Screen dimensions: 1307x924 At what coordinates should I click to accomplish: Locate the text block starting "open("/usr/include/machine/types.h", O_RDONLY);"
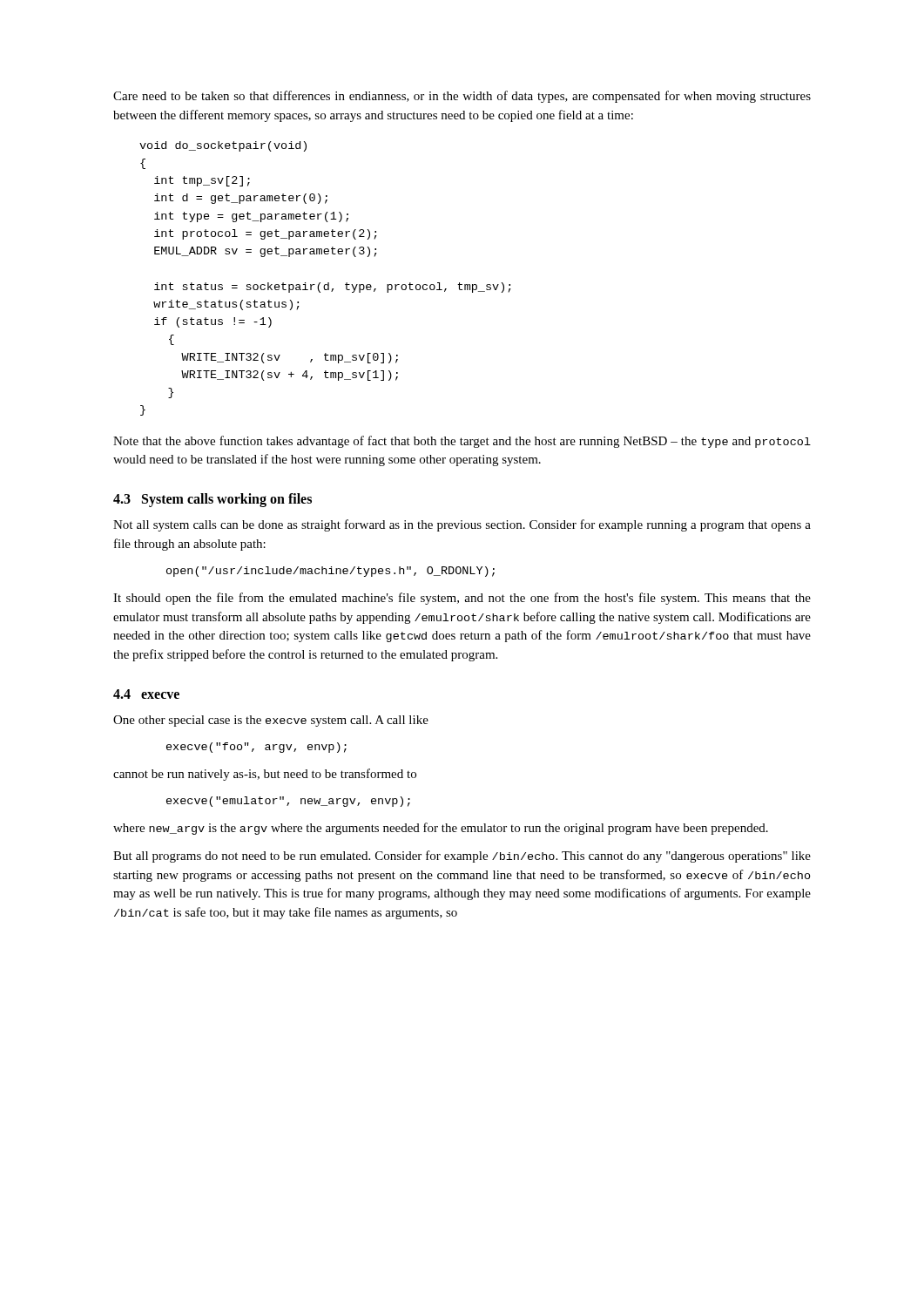pyautogui.click(x=488, y=571)
